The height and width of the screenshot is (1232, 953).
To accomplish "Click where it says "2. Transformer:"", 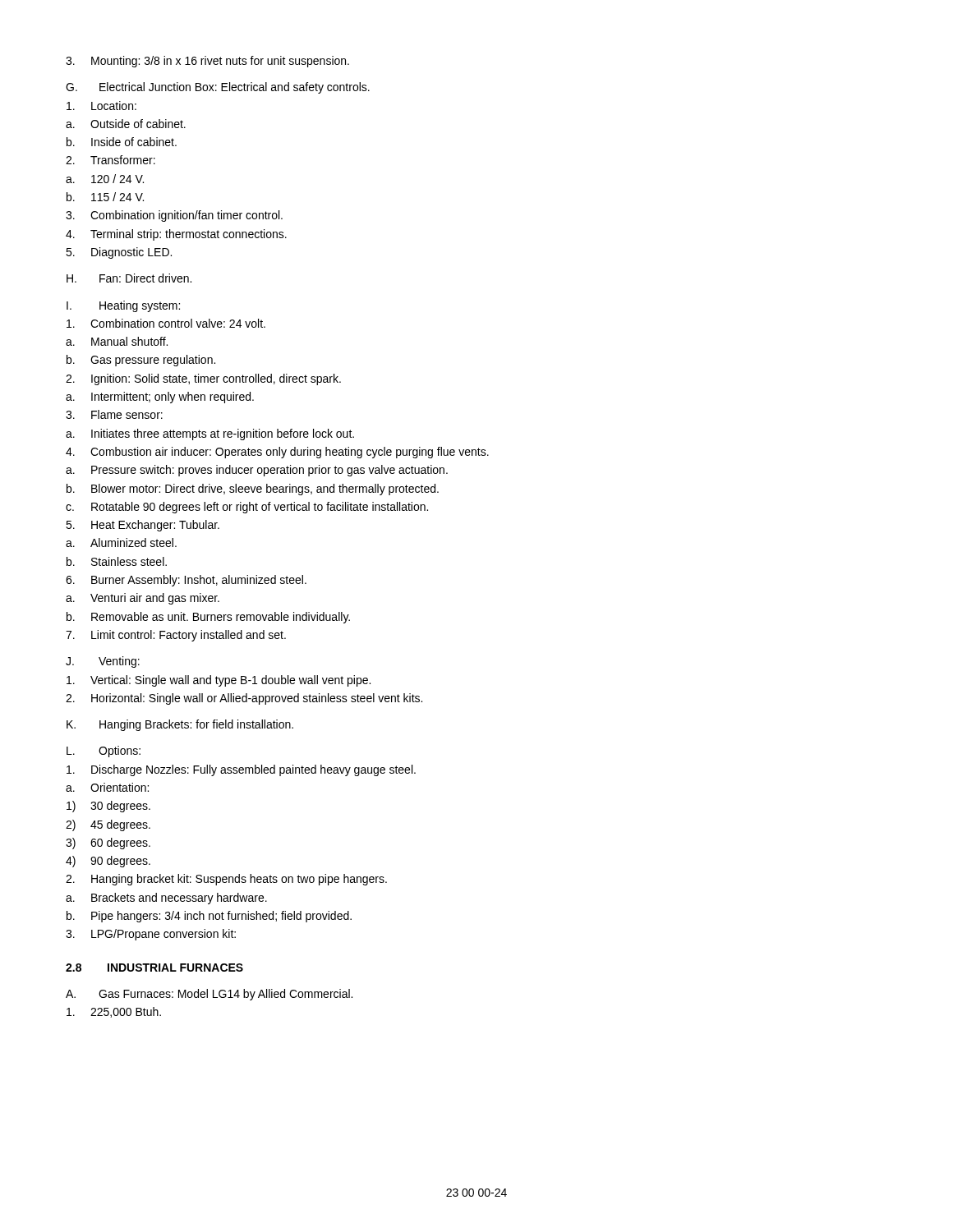I will (110, 160).
